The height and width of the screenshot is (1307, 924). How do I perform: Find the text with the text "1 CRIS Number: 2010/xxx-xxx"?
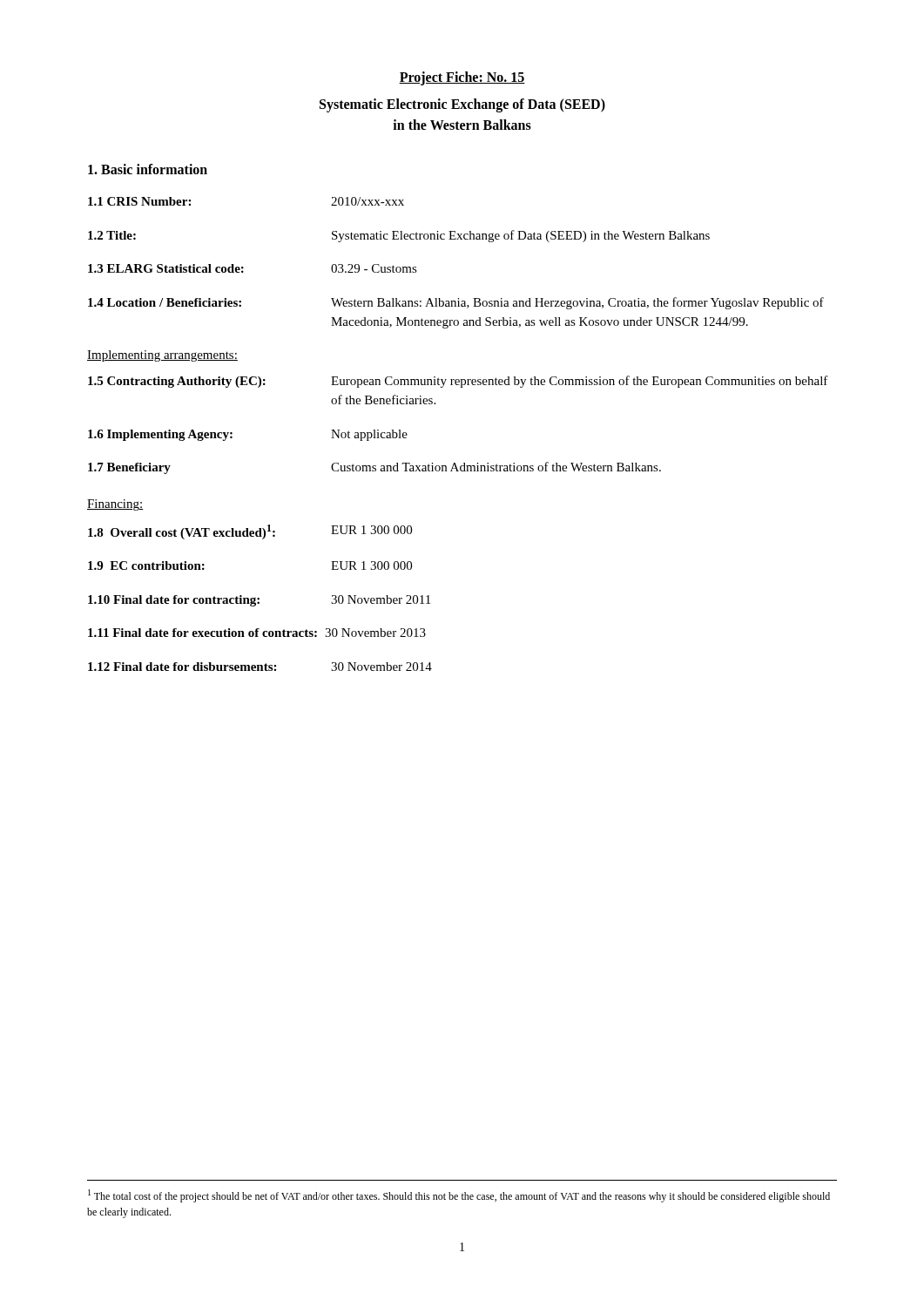click(128, 201)
